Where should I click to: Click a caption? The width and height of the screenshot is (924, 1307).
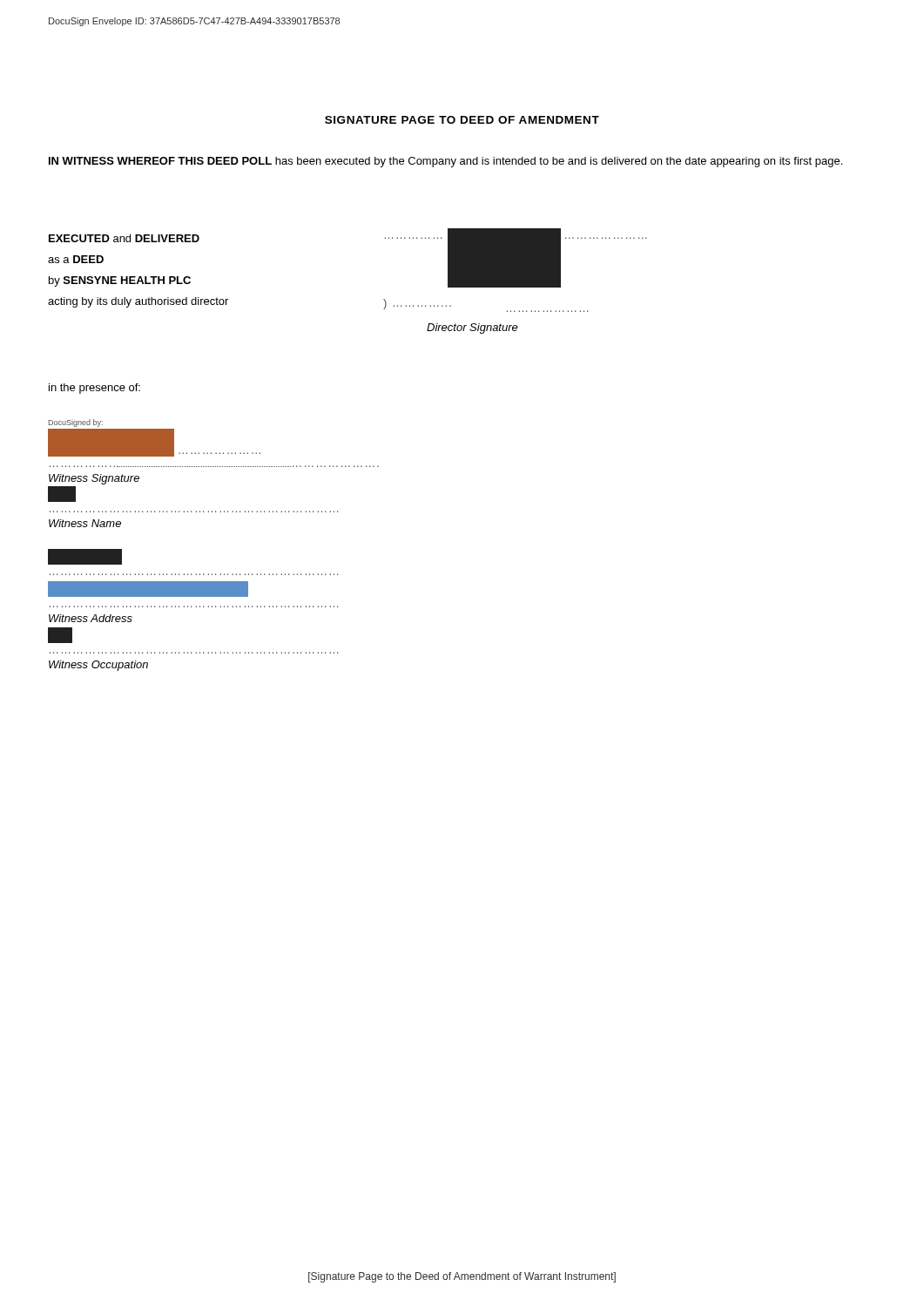(x=472, y=327)
